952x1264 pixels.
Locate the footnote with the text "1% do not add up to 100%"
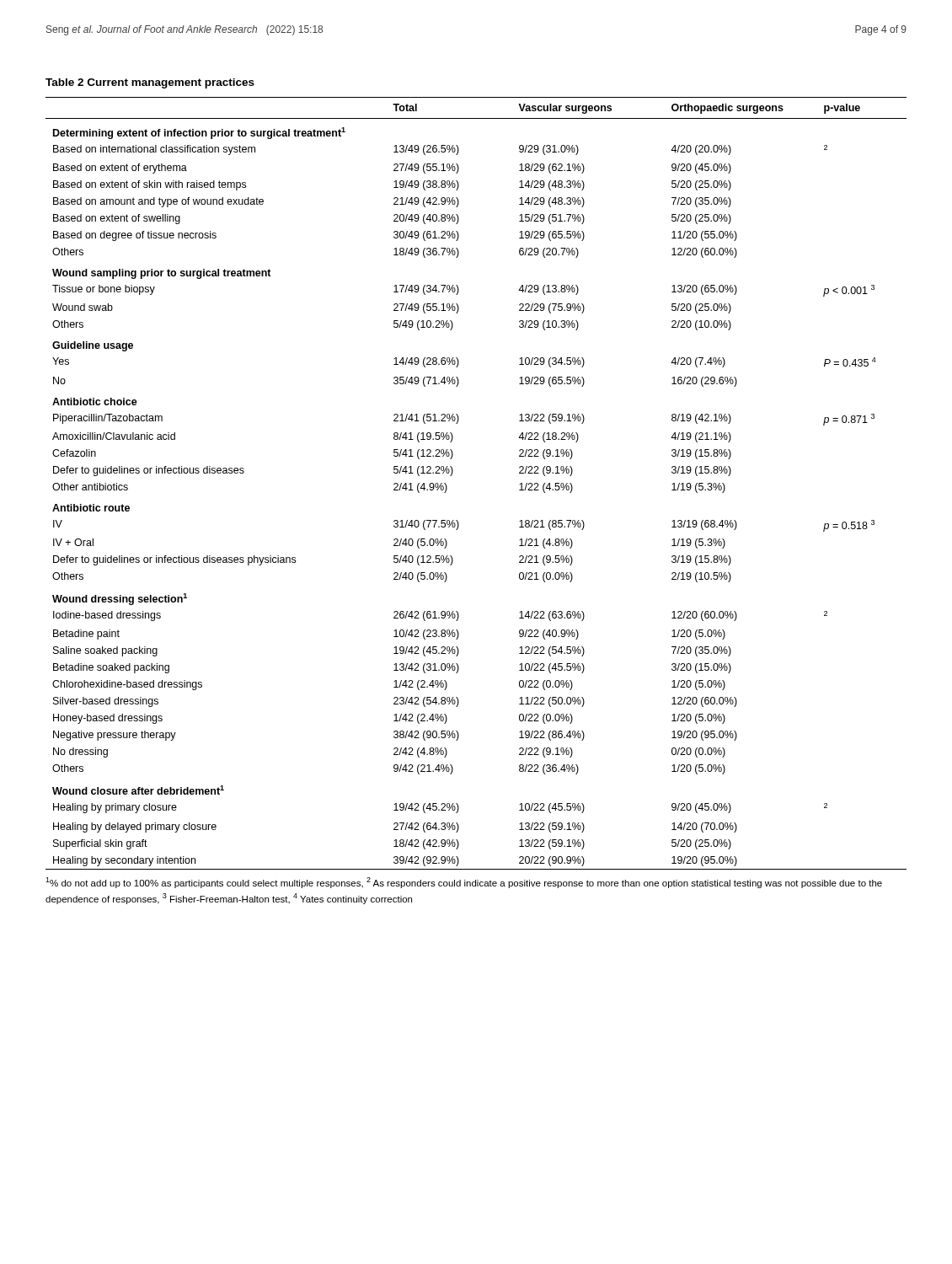click(464, 889)
